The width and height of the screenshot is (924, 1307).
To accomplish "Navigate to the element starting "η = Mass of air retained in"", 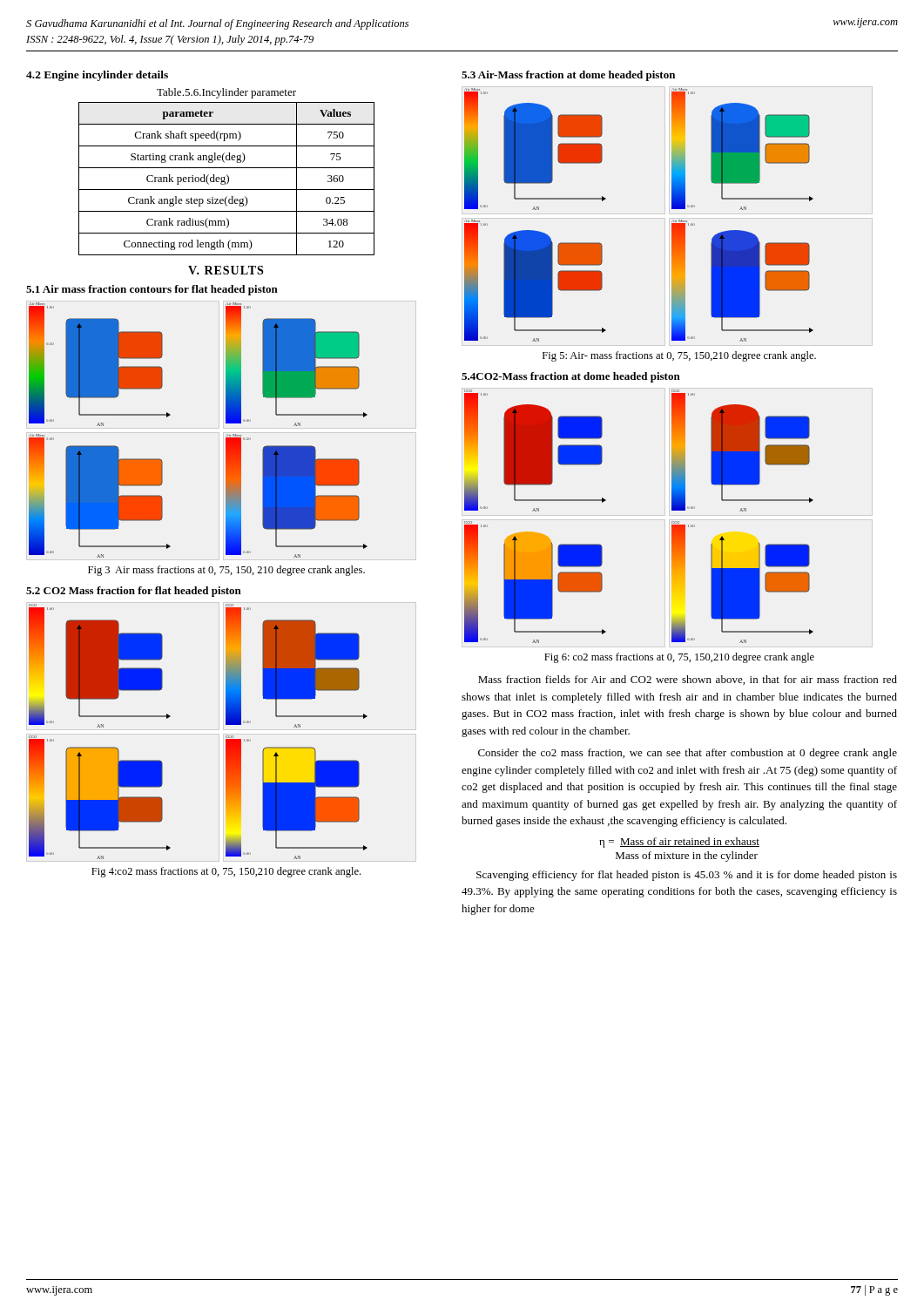I will (679, 848).
